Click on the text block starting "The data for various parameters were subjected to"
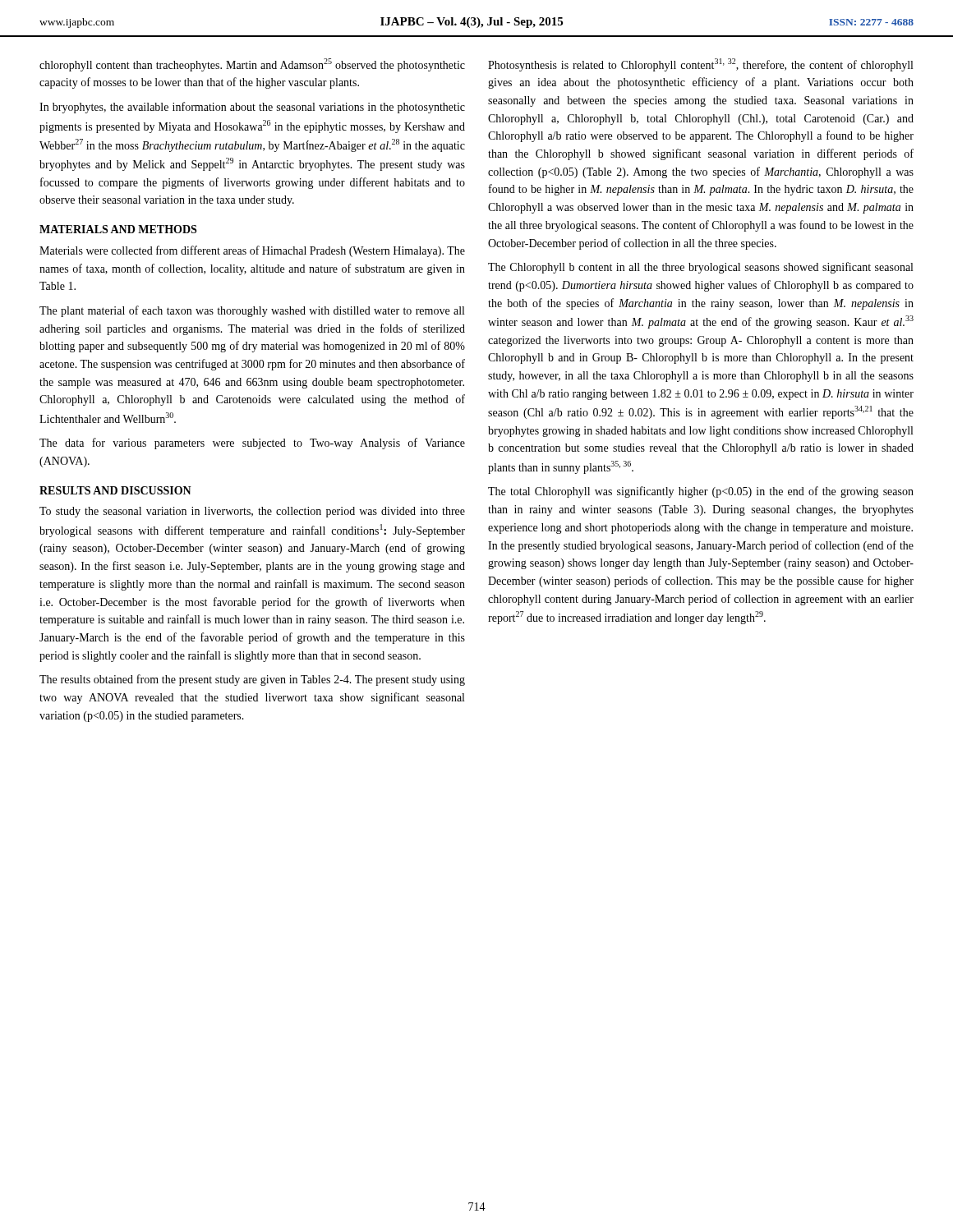953x1232 pixels. tap(252, 453)
